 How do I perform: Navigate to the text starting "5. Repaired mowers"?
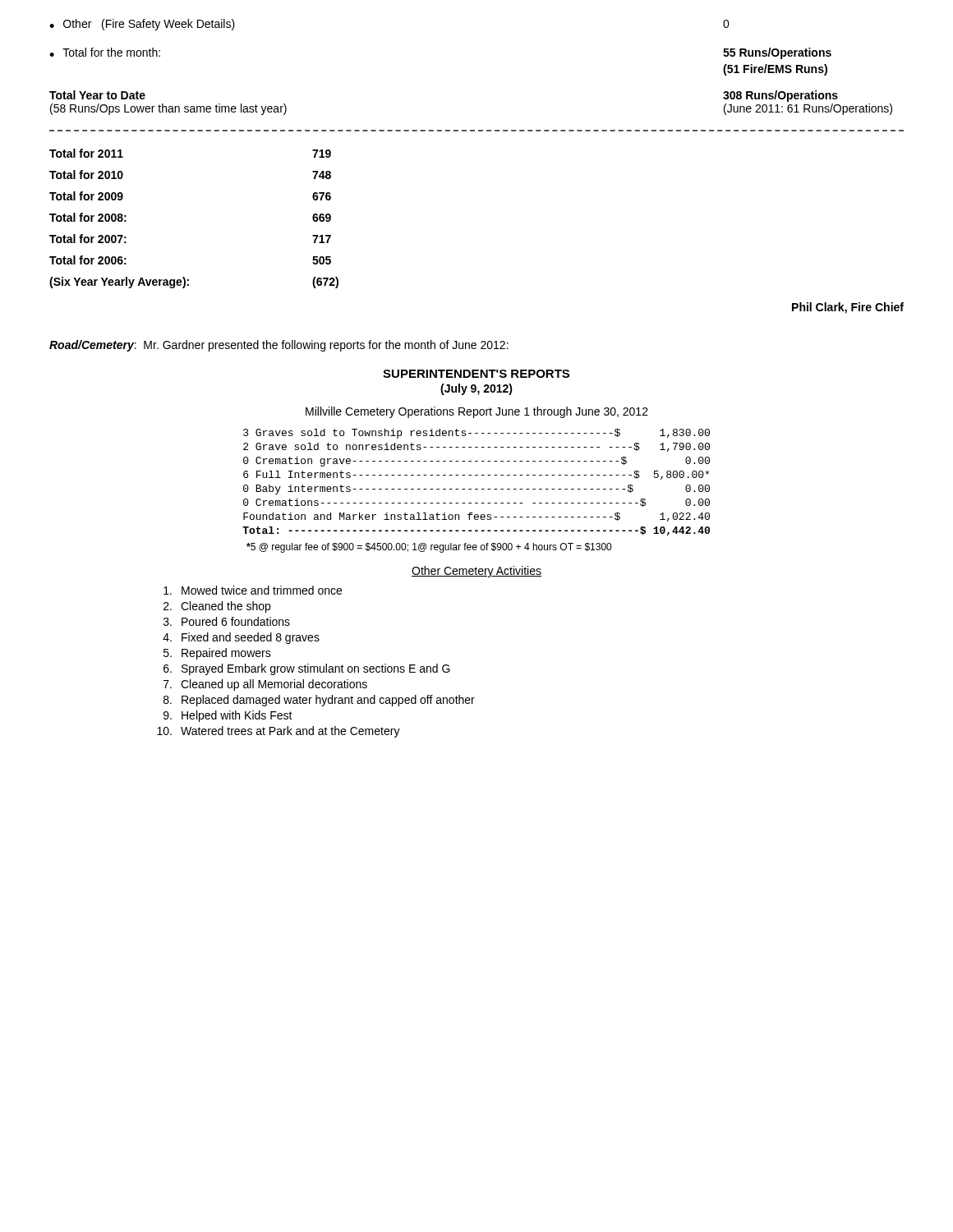209,653
